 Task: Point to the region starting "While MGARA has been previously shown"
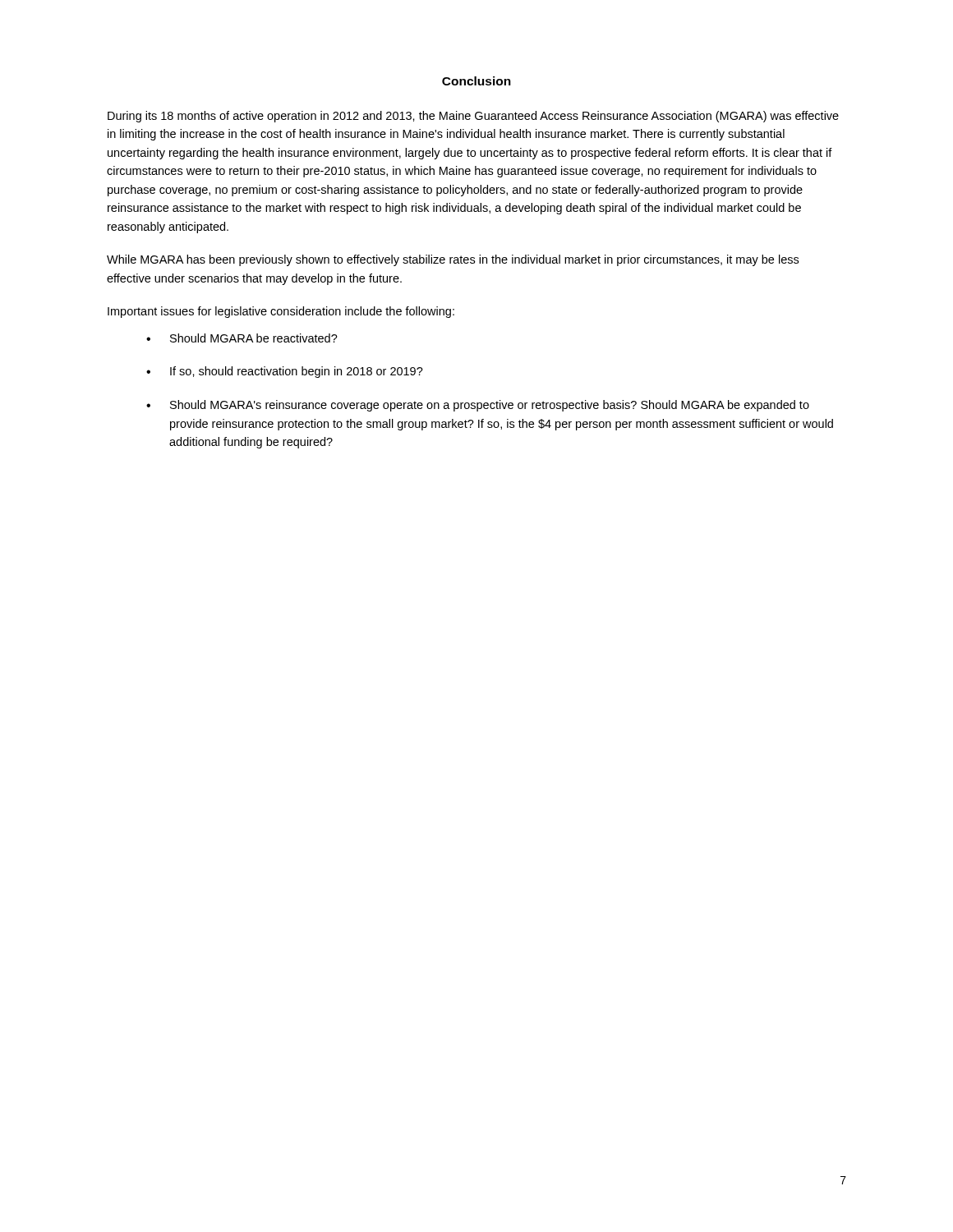[x=453, y=269]
